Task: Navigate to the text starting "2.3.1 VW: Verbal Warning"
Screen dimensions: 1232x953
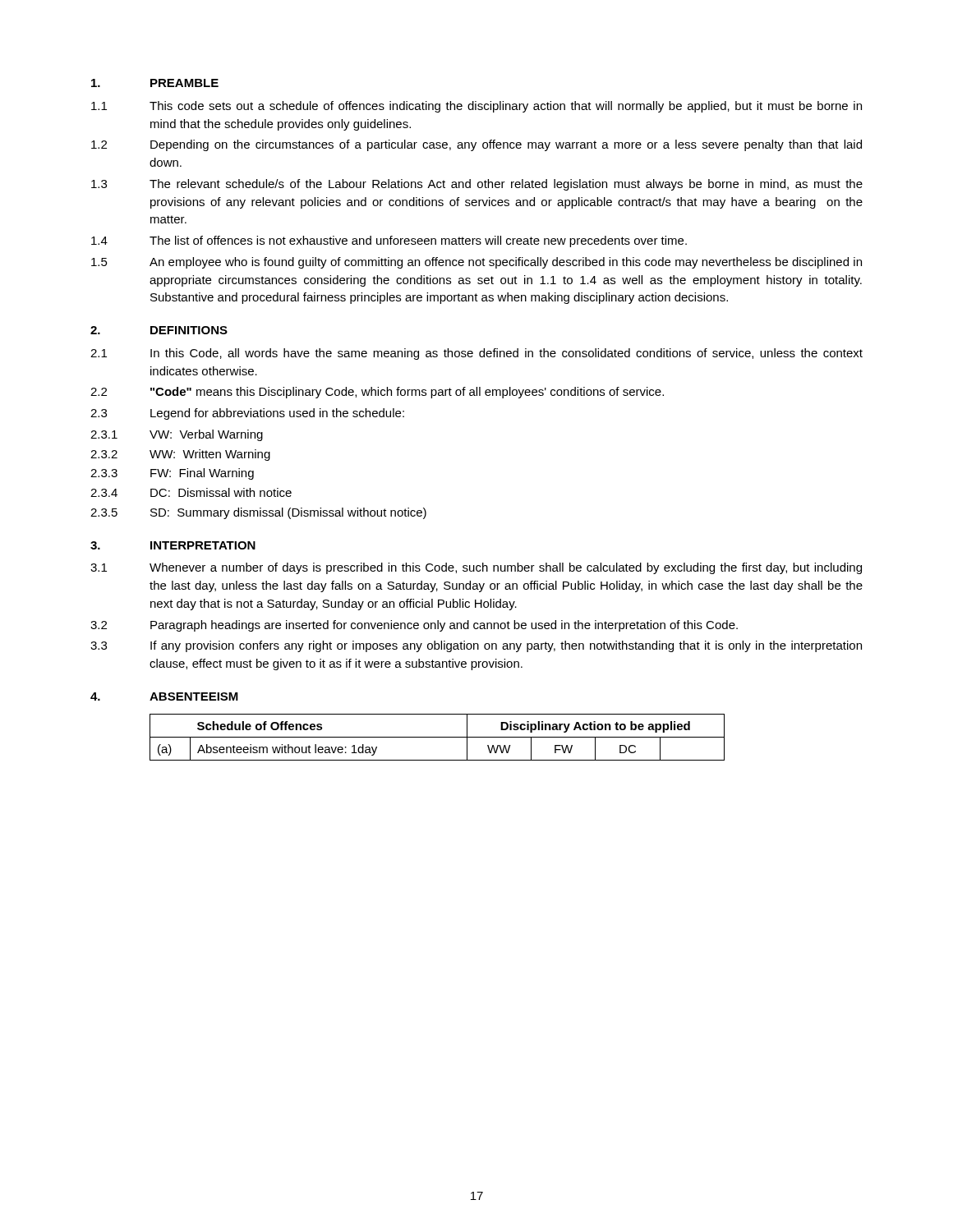Action: click(177, 435)
